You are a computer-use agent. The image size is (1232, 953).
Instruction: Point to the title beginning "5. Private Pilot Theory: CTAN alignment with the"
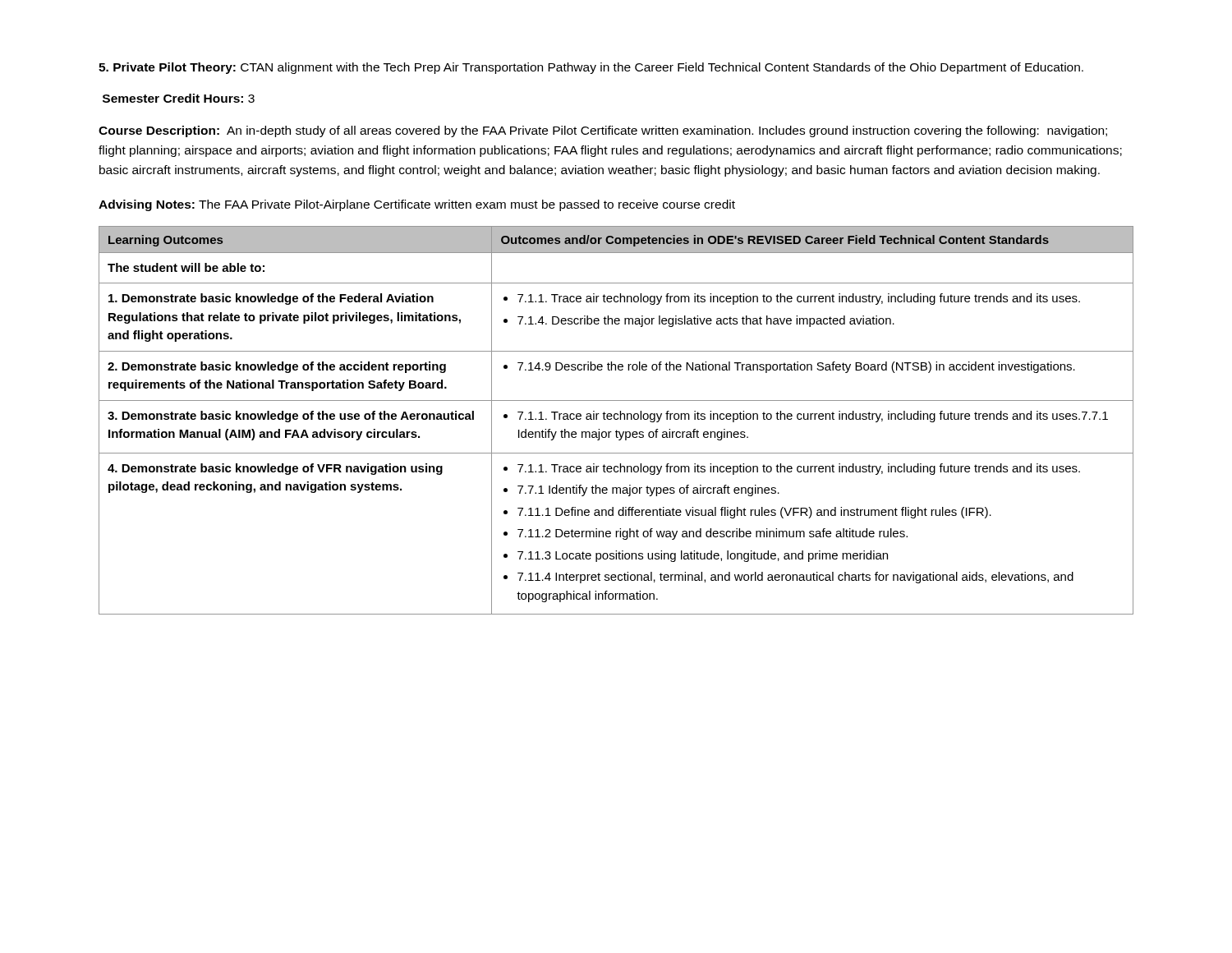591,67
